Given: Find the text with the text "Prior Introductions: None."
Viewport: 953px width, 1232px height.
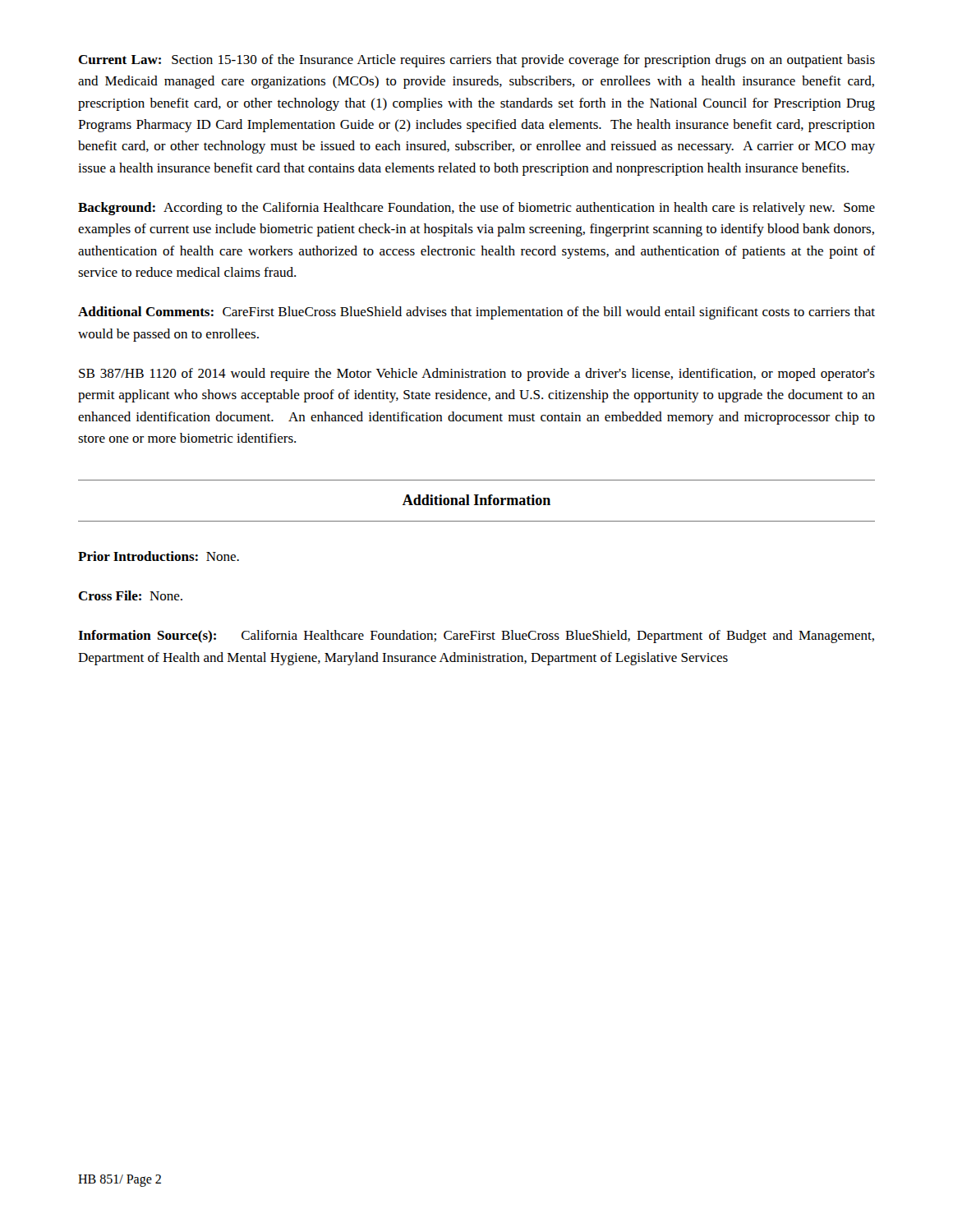Looking at the screenshot, I should (x=159, y=556).
